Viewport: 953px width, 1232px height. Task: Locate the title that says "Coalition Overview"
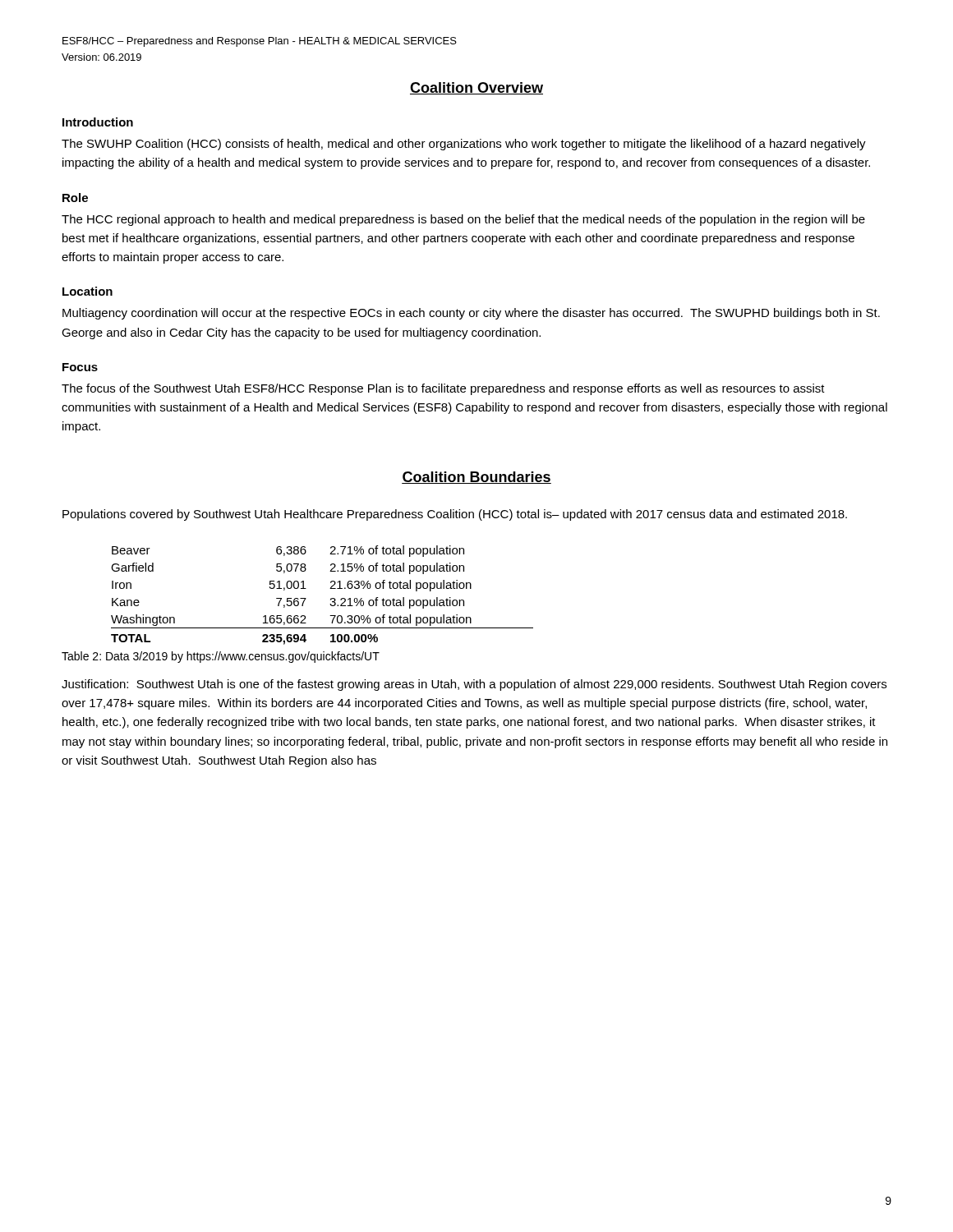(476, 88)
